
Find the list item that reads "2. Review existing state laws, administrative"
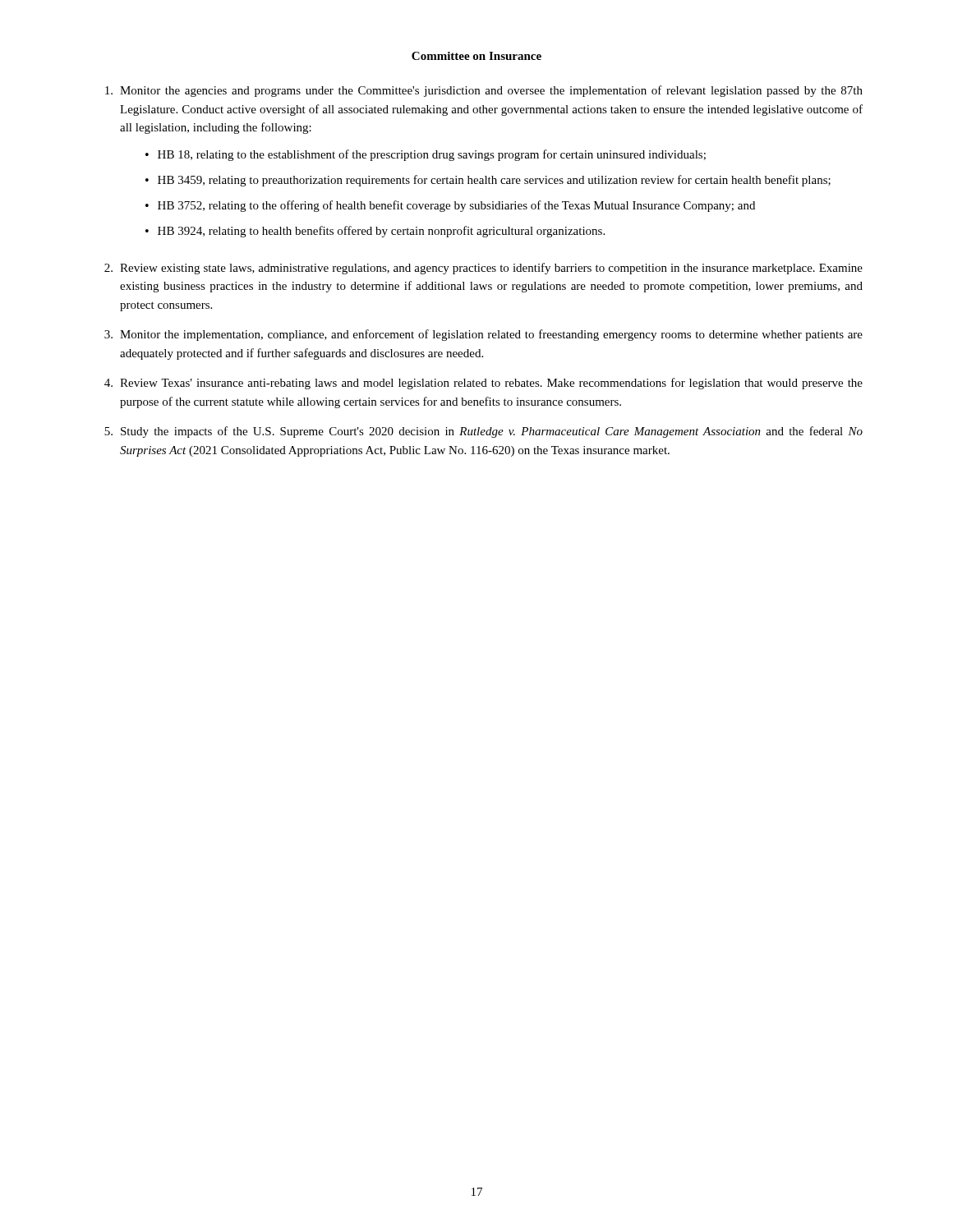[476, 286]
